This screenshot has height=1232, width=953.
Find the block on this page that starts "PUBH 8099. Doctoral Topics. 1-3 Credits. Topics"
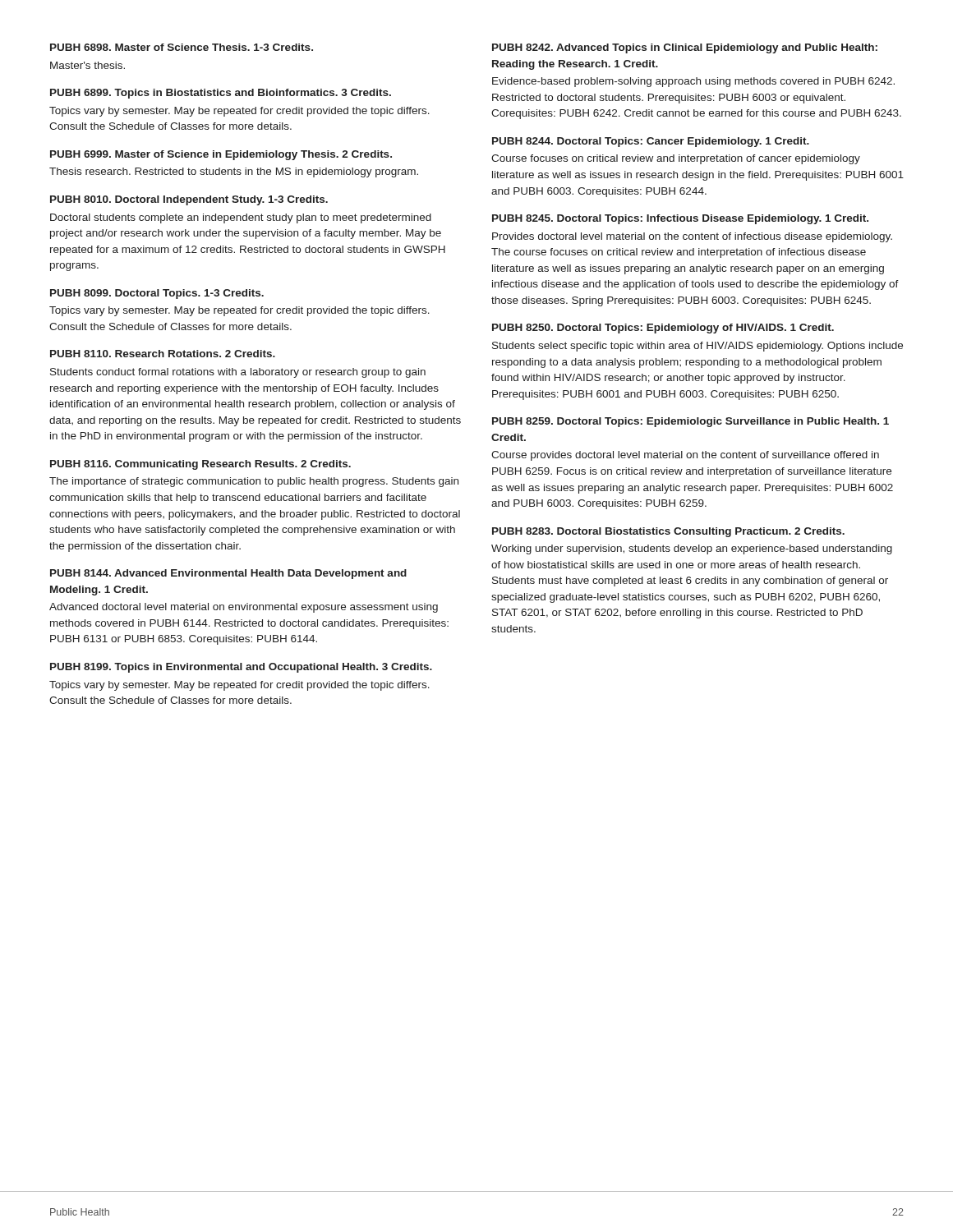click(255, 310)
